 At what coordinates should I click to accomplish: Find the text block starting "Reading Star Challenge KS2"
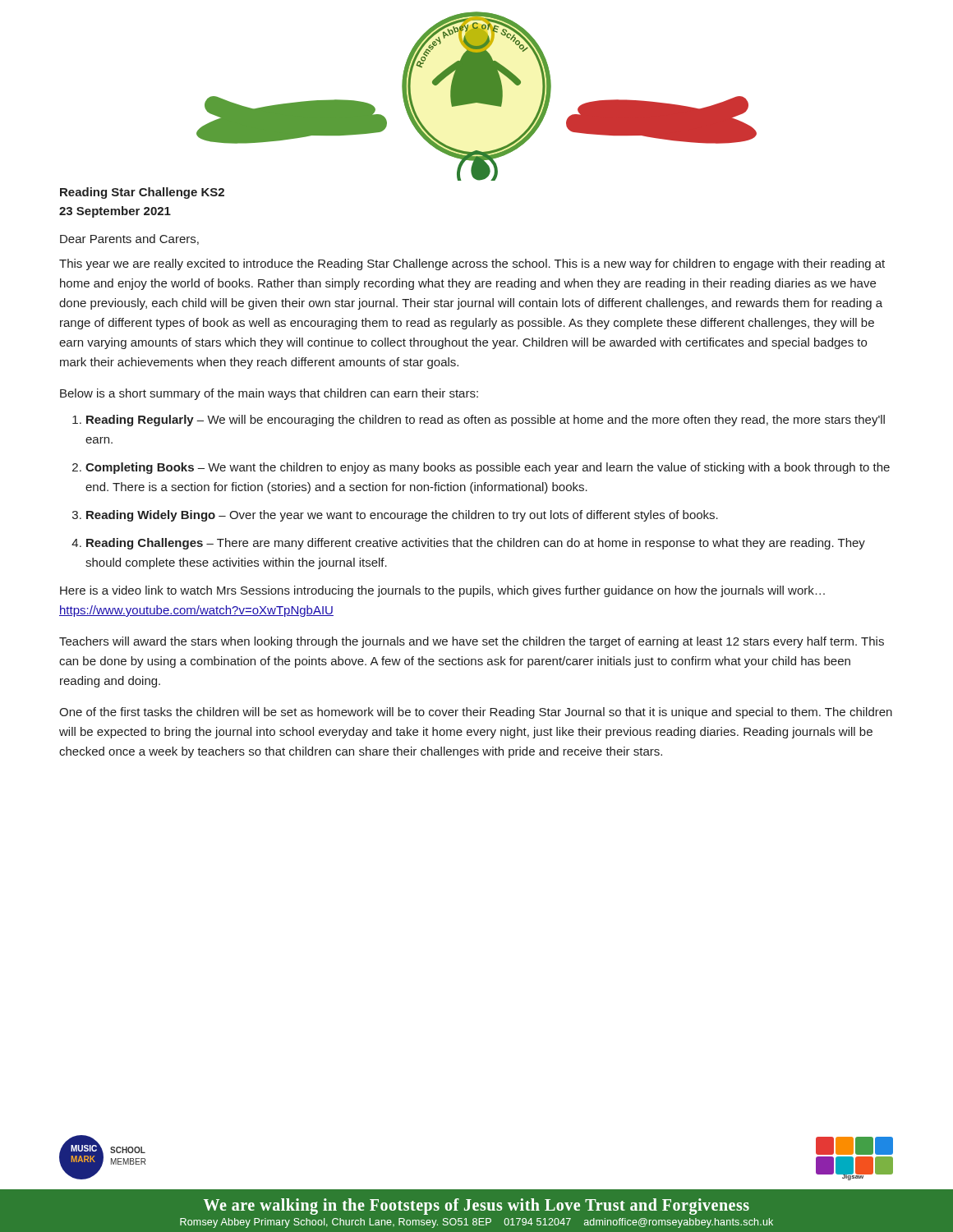pos(142,201)
